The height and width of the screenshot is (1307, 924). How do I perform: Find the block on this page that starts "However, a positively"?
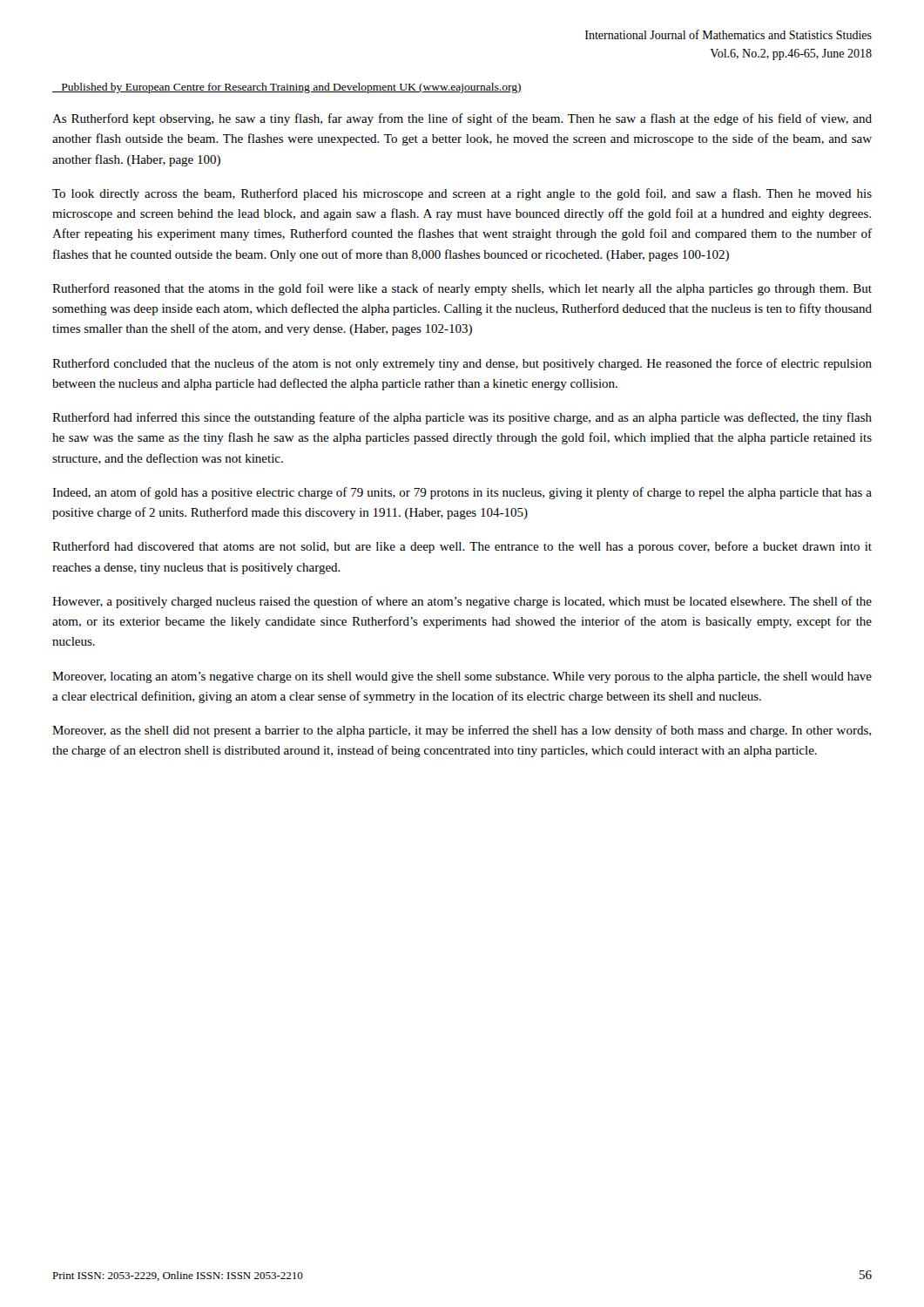[x=462, y=621]
